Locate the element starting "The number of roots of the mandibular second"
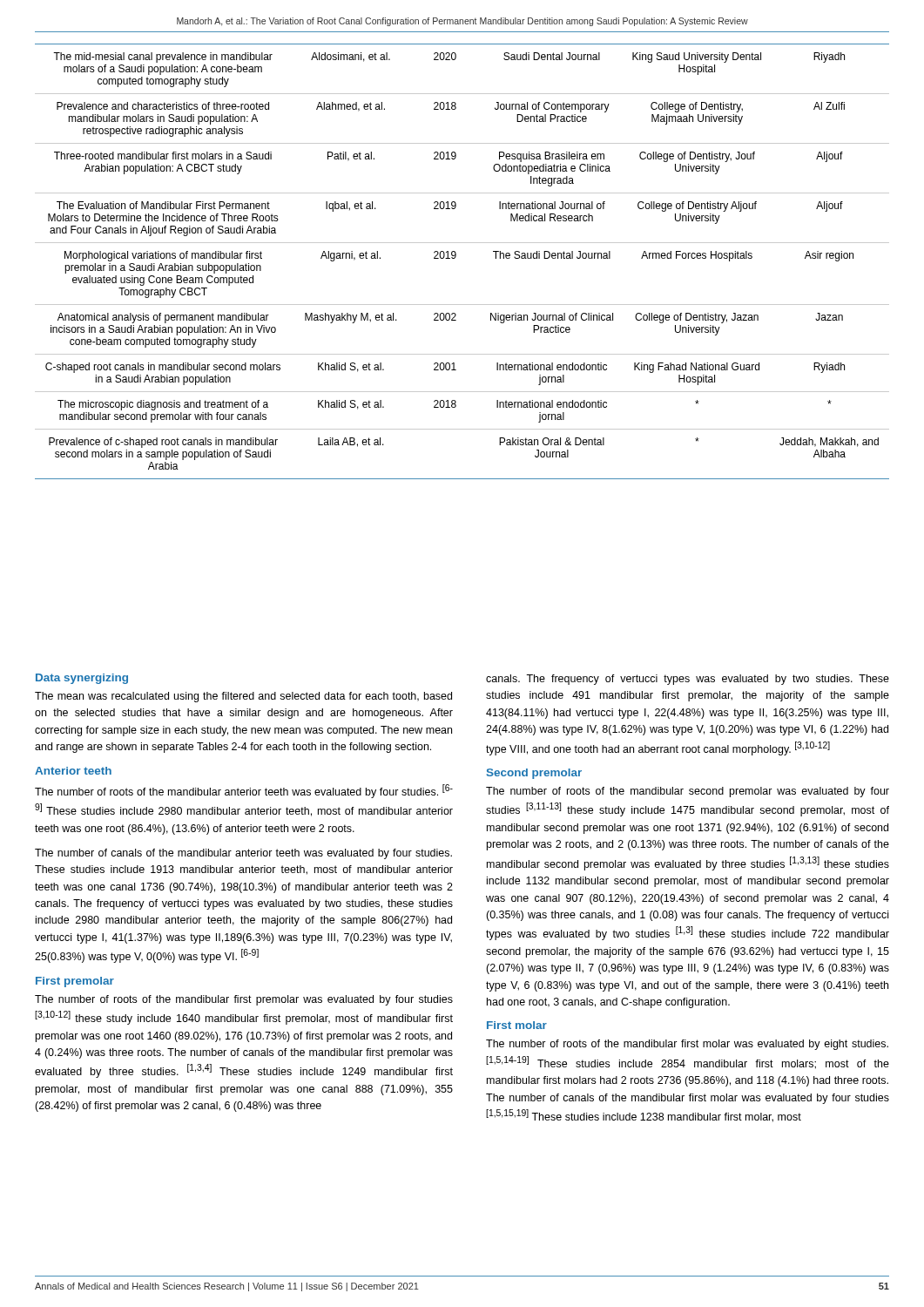 tap(688, 897)
